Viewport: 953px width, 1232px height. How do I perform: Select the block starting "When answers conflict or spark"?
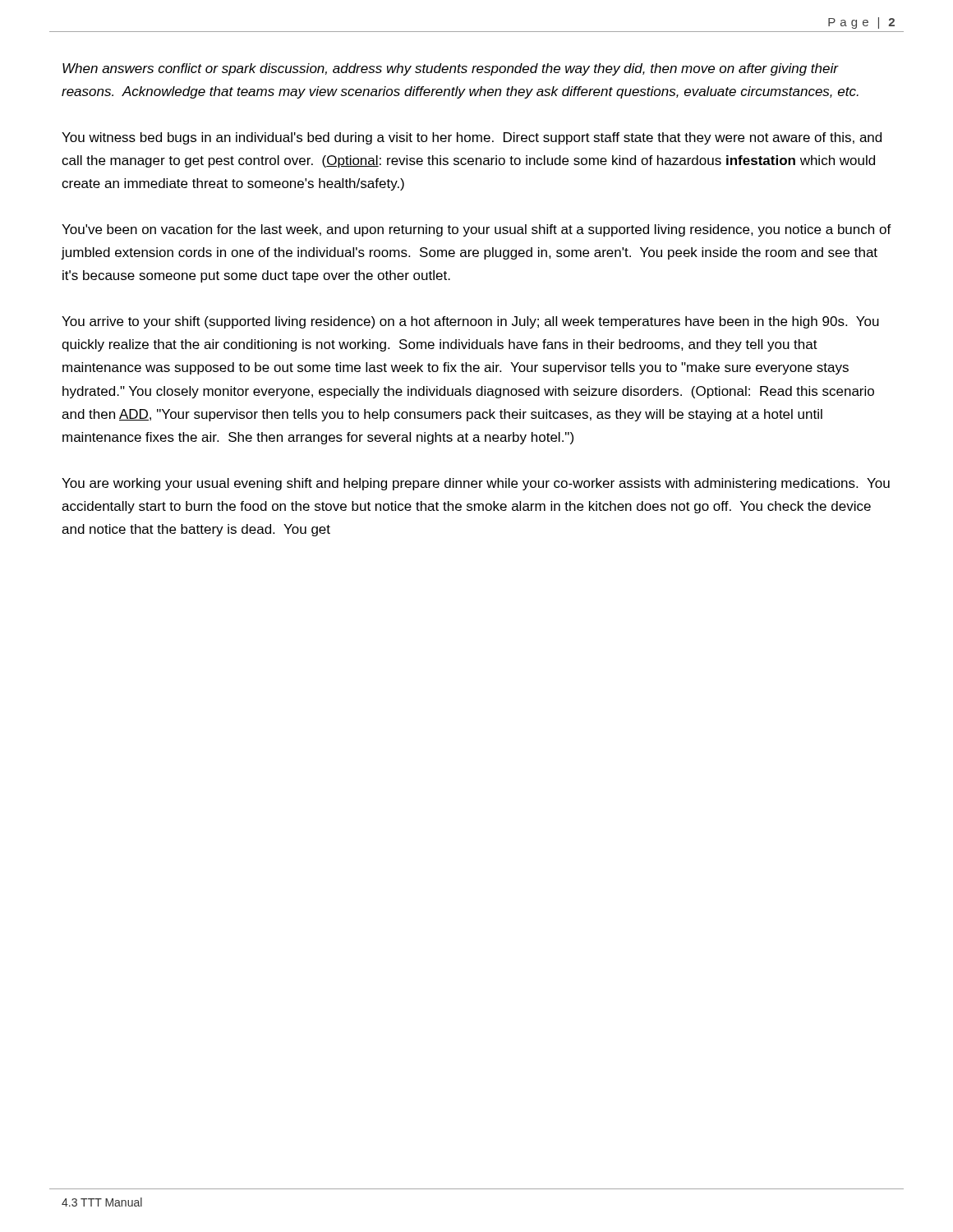point(461,80)
